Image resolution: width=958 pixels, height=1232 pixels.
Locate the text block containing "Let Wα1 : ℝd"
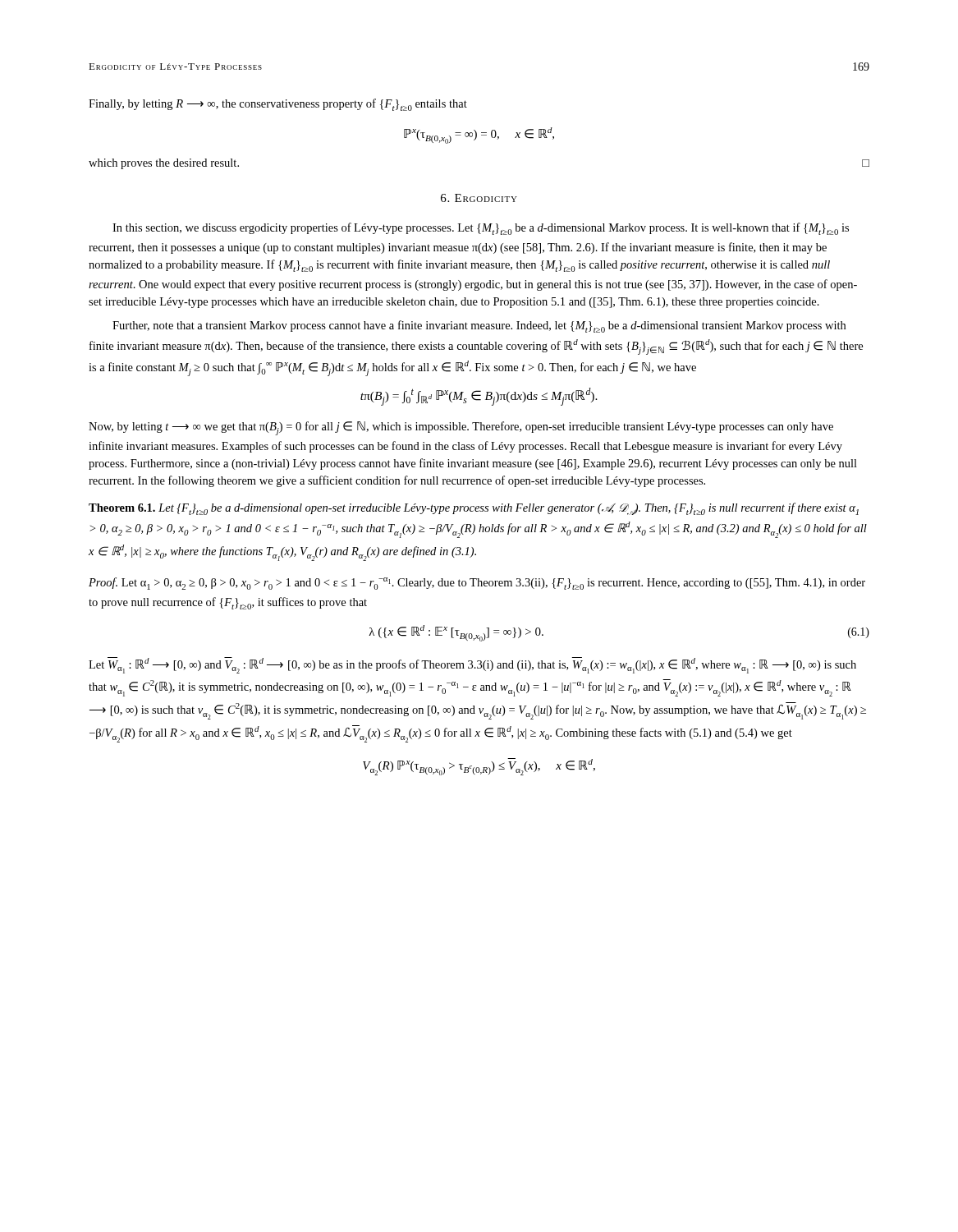point(479,700)
